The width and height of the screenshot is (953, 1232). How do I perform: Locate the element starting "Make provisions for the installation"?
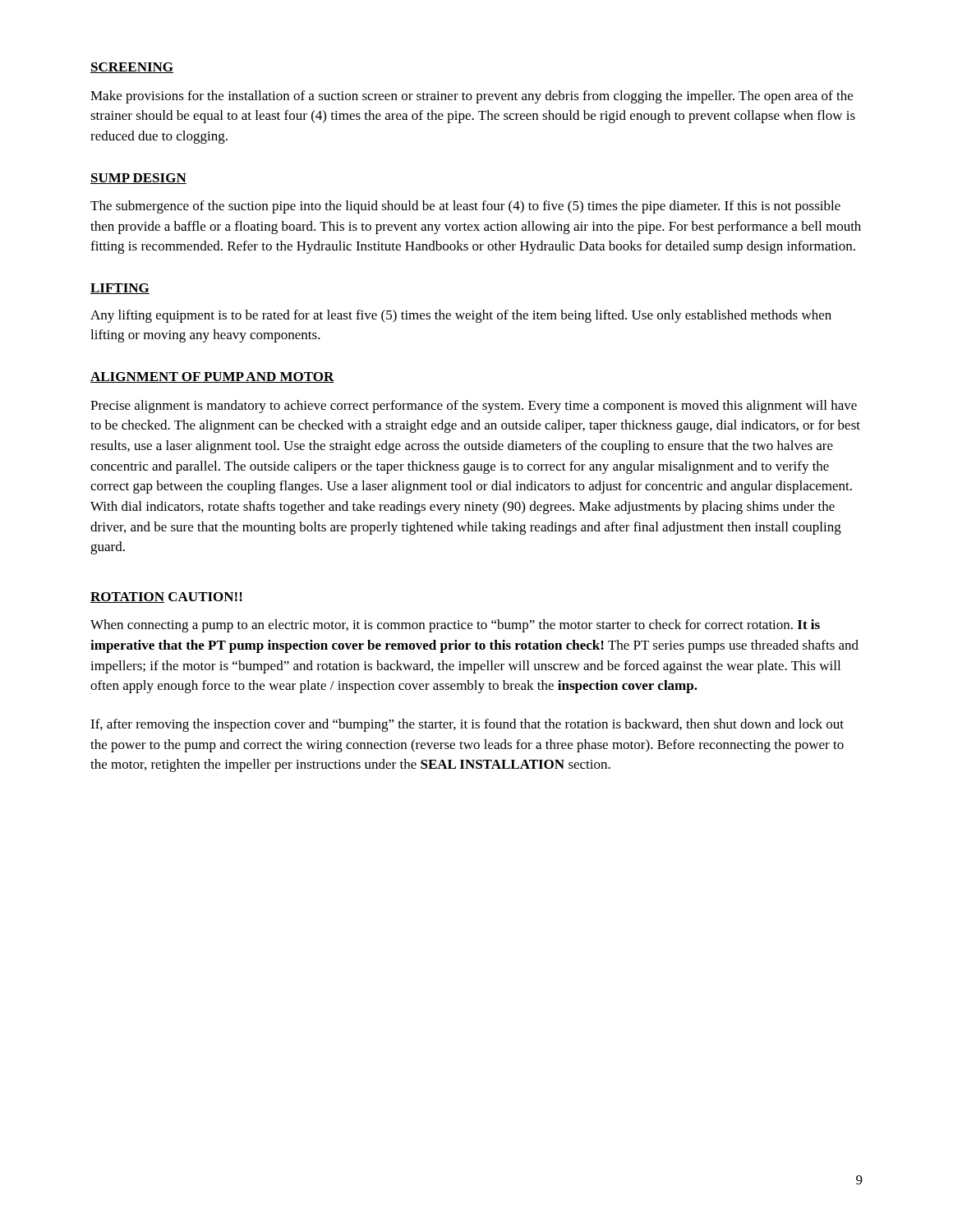473,116
